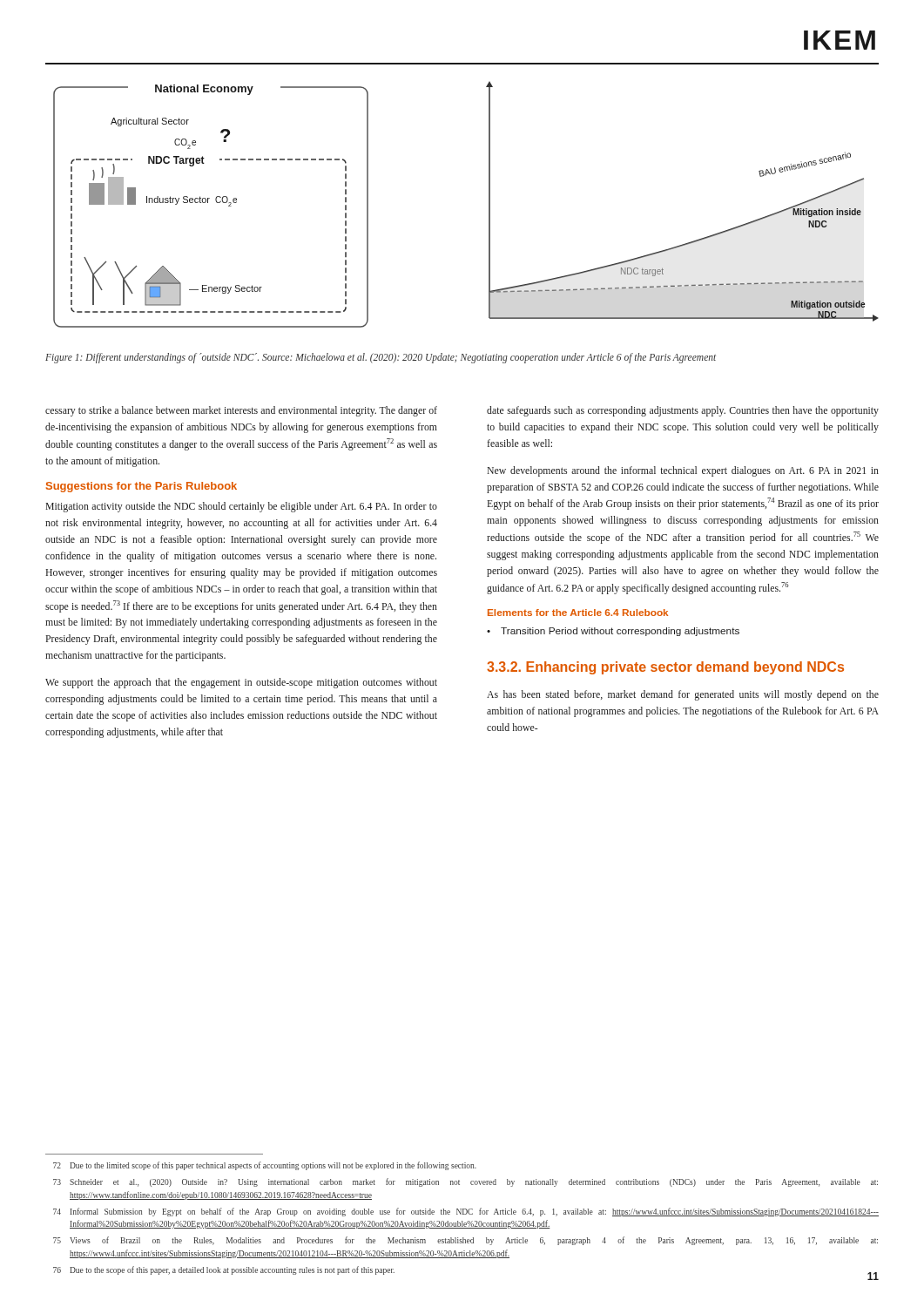Point to the block beginning "72 Due to"

[462, 1218]
